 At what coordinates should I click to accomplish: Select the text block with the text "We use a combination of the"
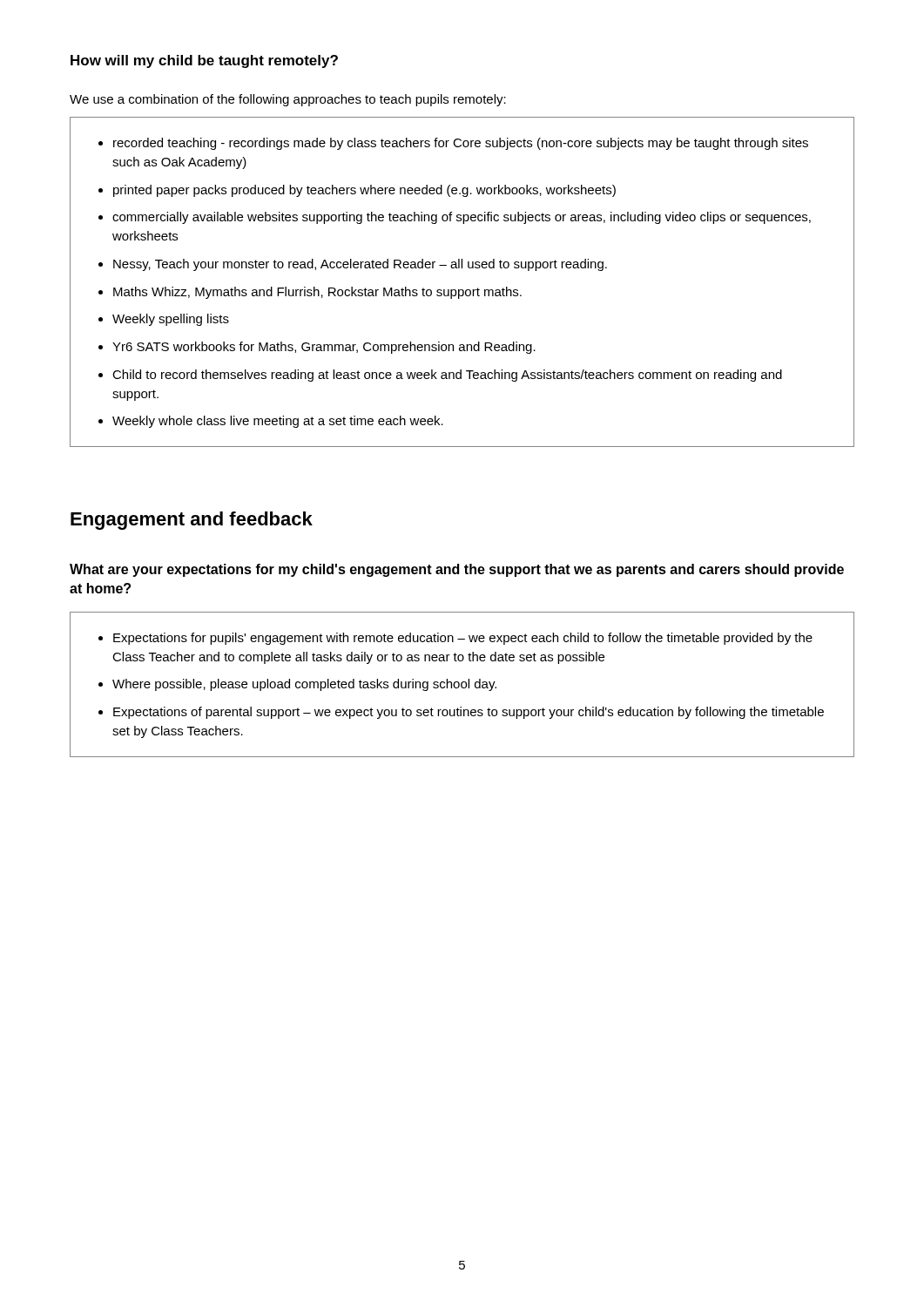tap(462, 99)
